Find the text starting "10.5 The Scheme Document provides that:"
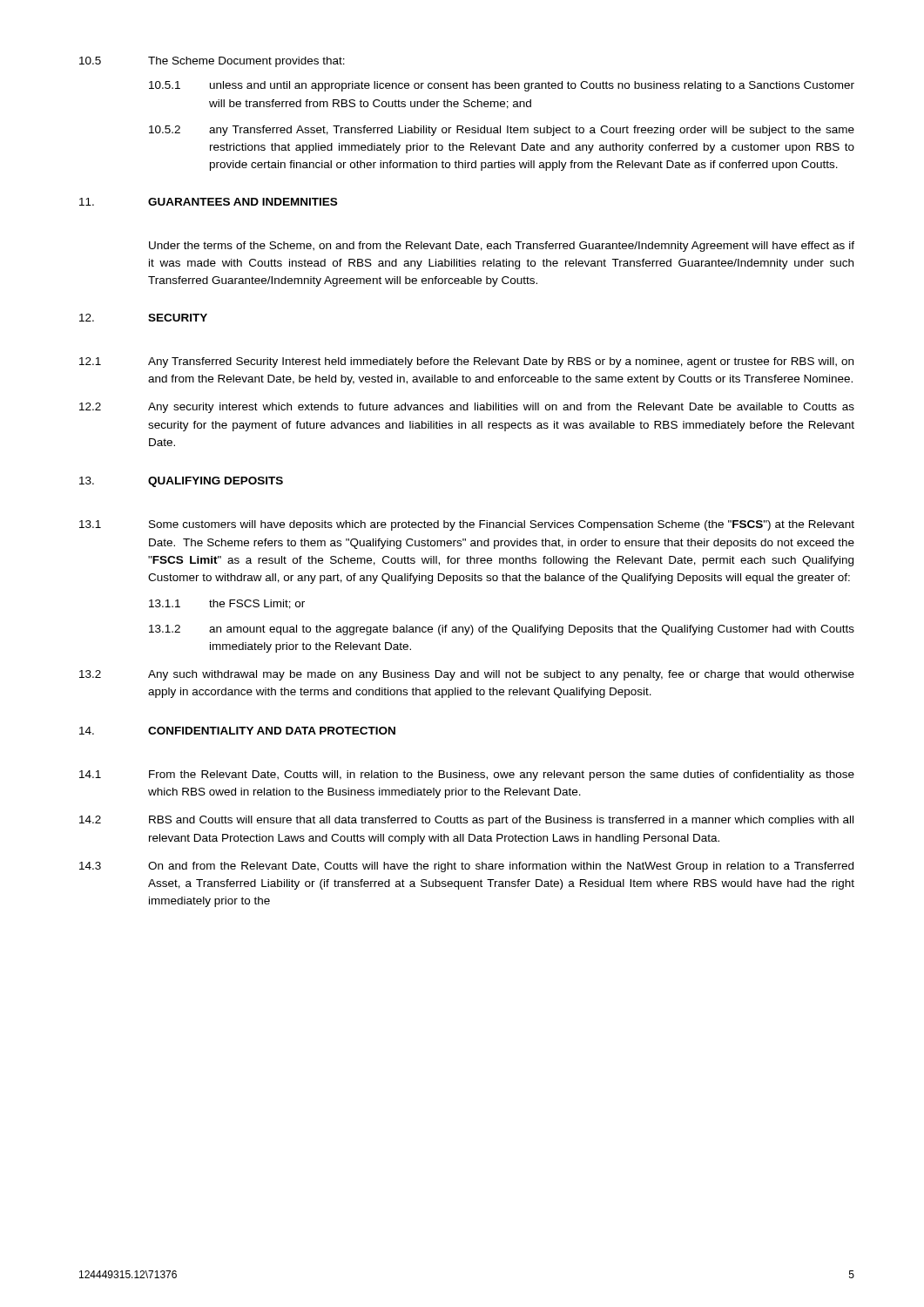This screenshot has width=924, height=1307. click(x=212, y=61)
